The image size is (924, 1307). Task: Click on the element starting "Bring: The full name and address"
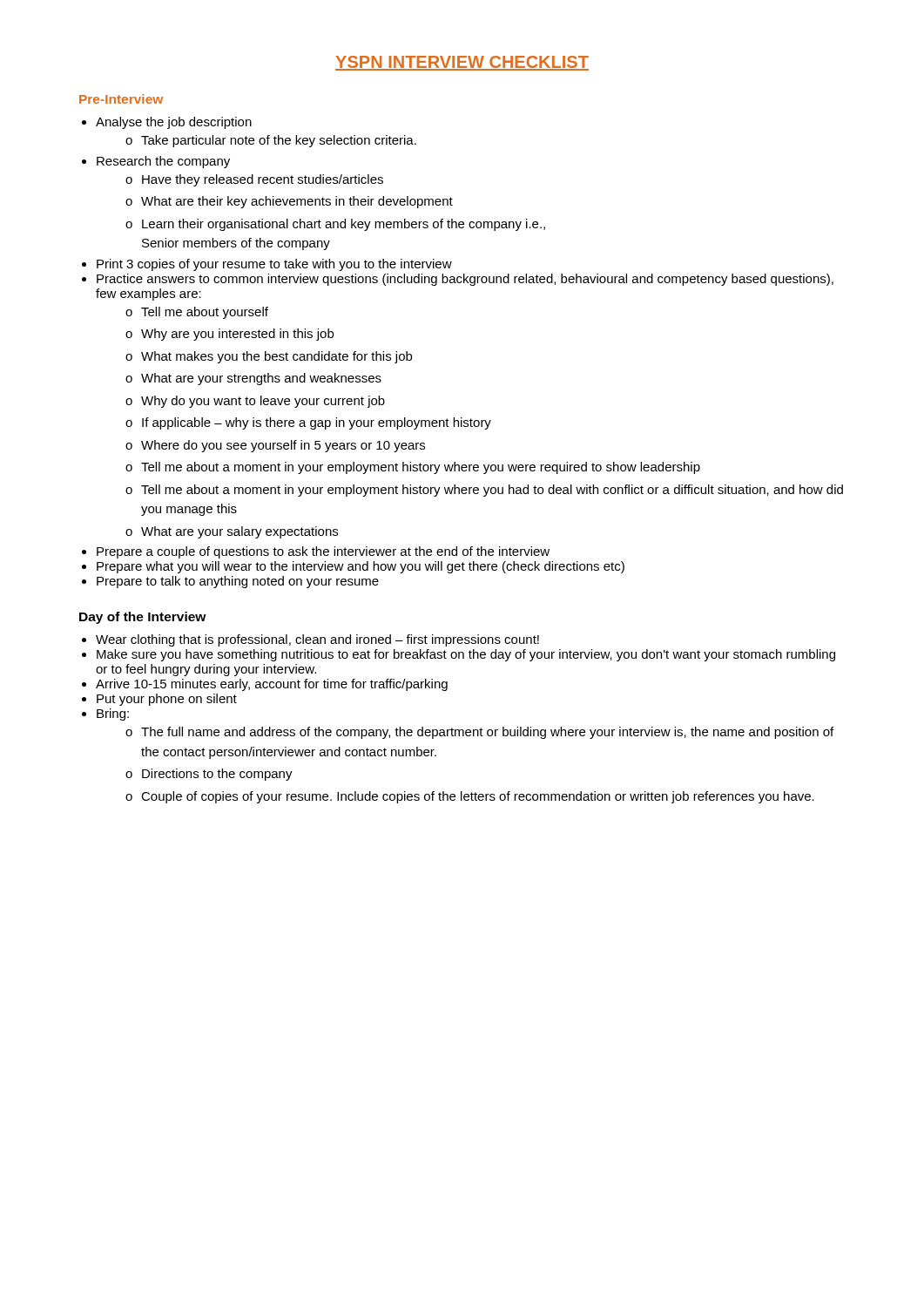pos(113,714)
